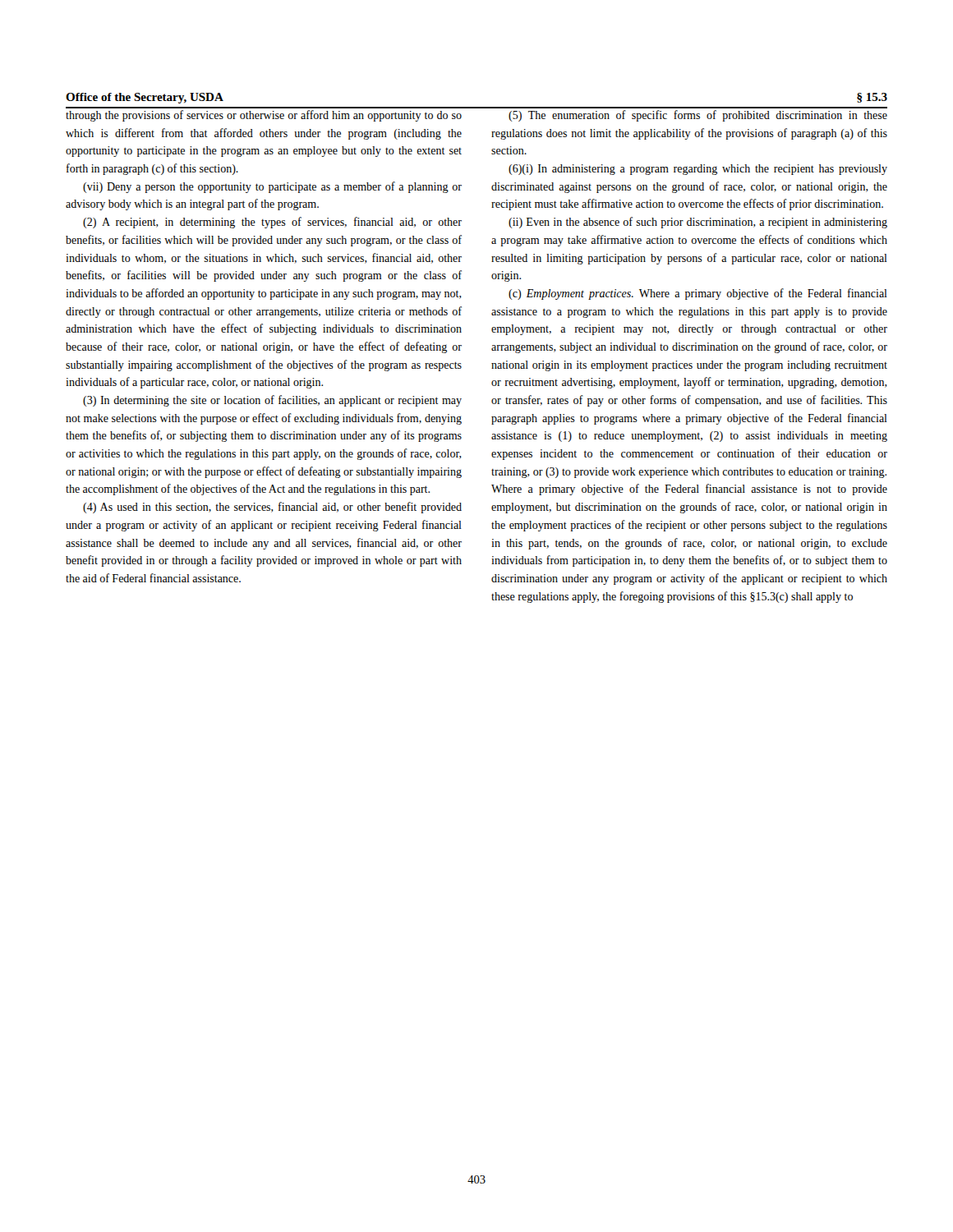Locate the text block with the text "(5) The enumeration of specific"
953x1232 pixels.
(689, 356)
